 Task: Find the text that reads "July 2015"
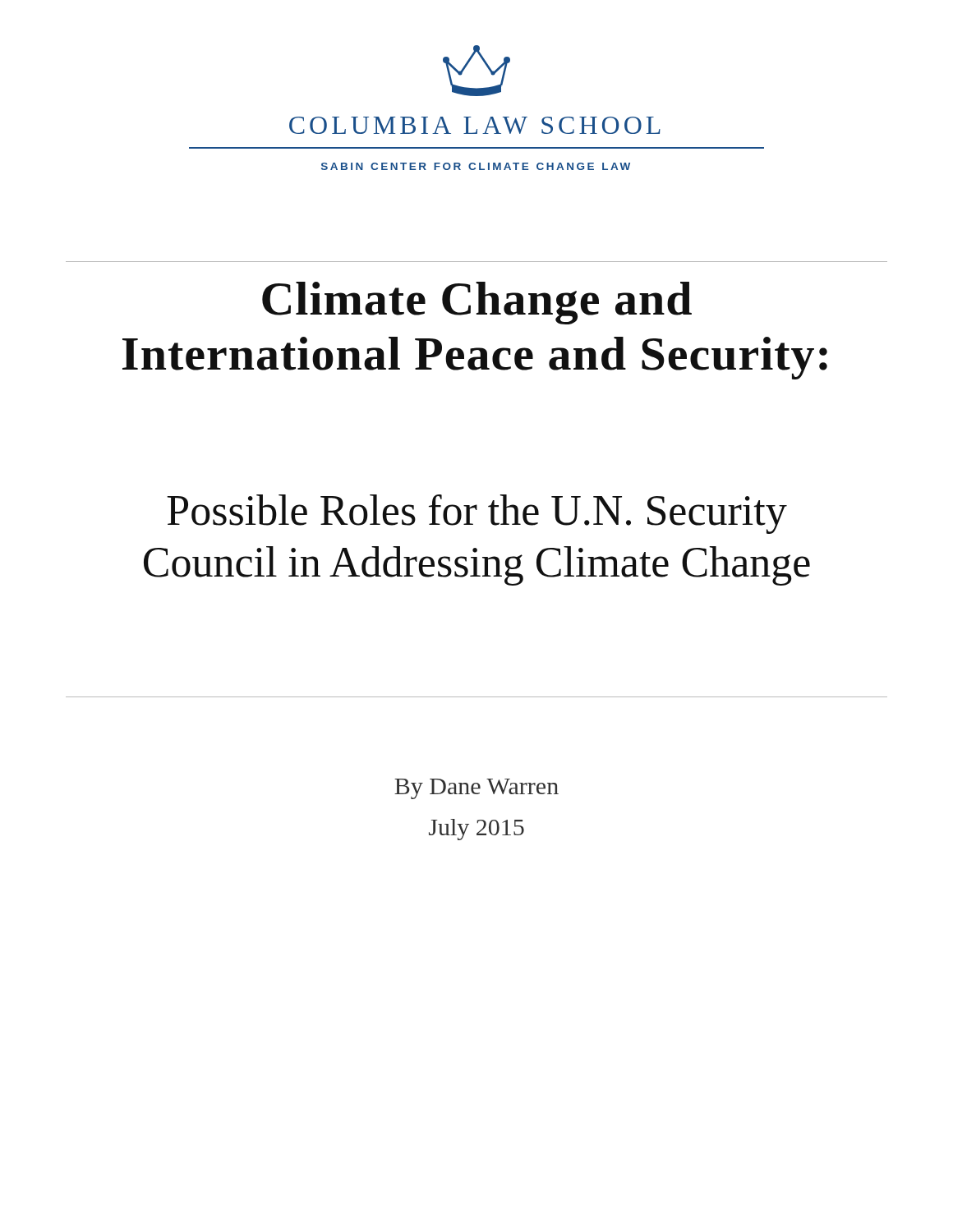(x=476, y=827)
